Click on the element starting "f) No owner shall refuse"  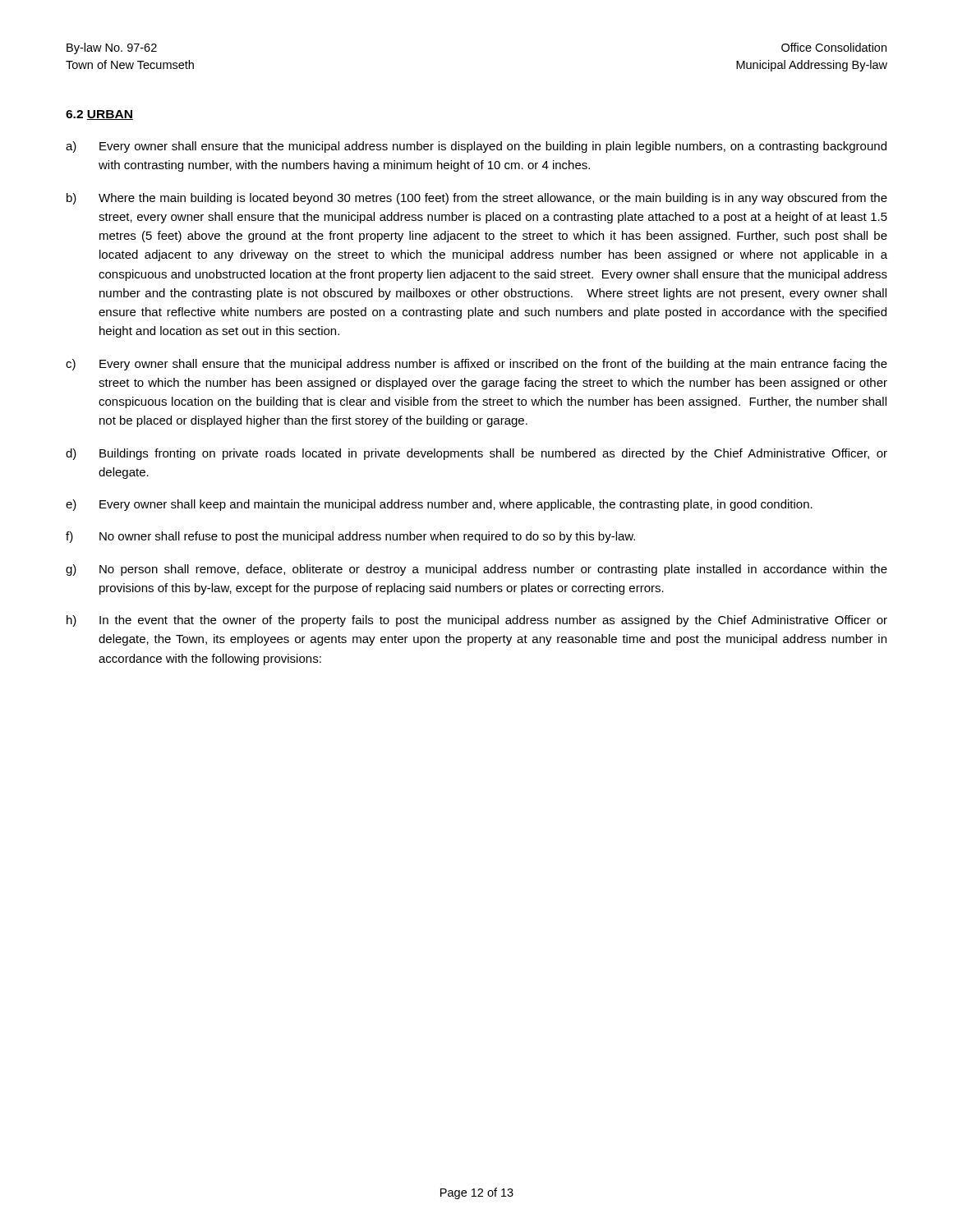tap(476, 536)
